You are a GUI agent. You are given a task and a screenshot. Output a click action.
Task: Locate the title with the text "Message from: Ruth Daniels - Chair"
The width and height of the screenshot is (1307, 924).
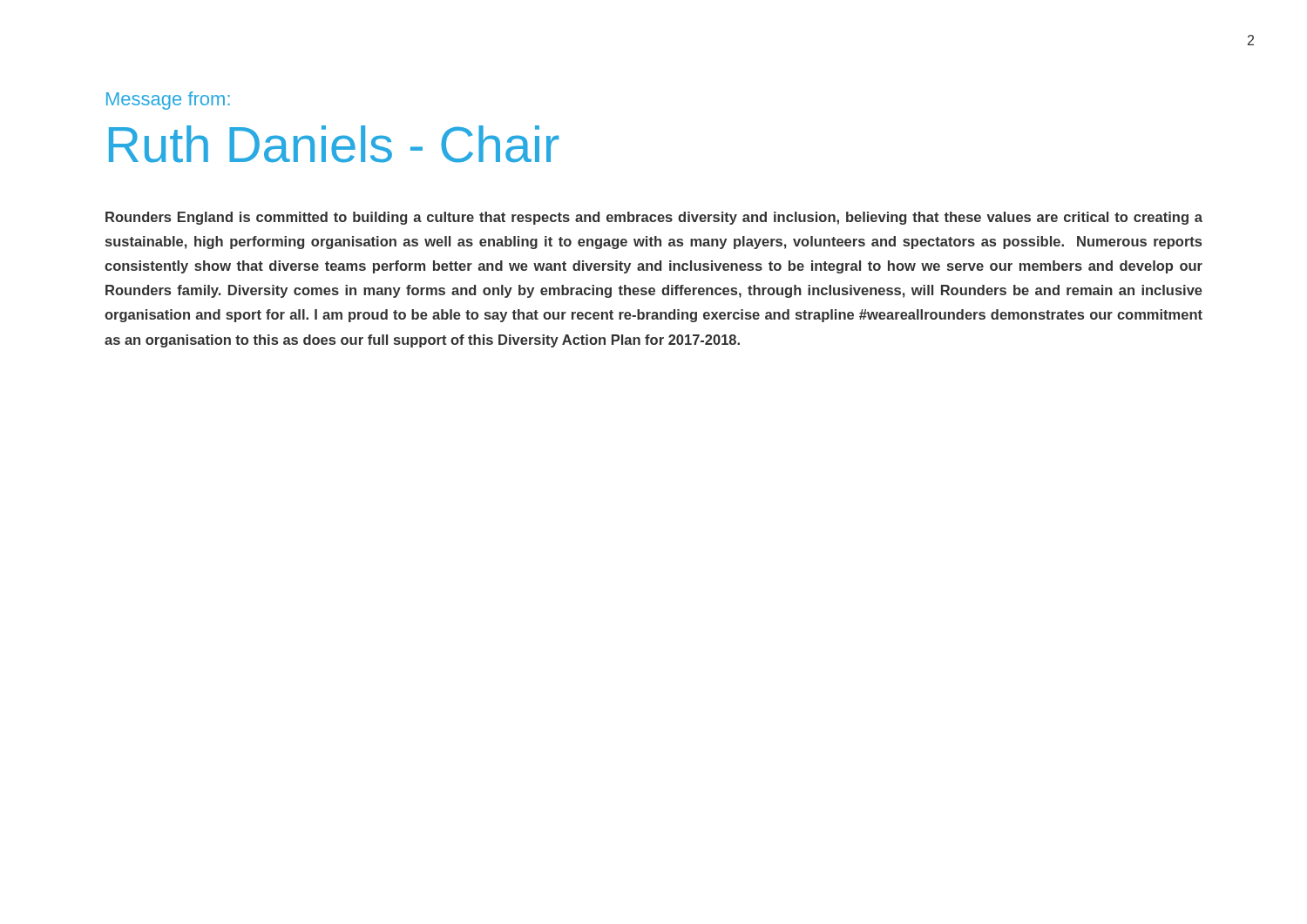pyautogui.click(x=168, y=101)
